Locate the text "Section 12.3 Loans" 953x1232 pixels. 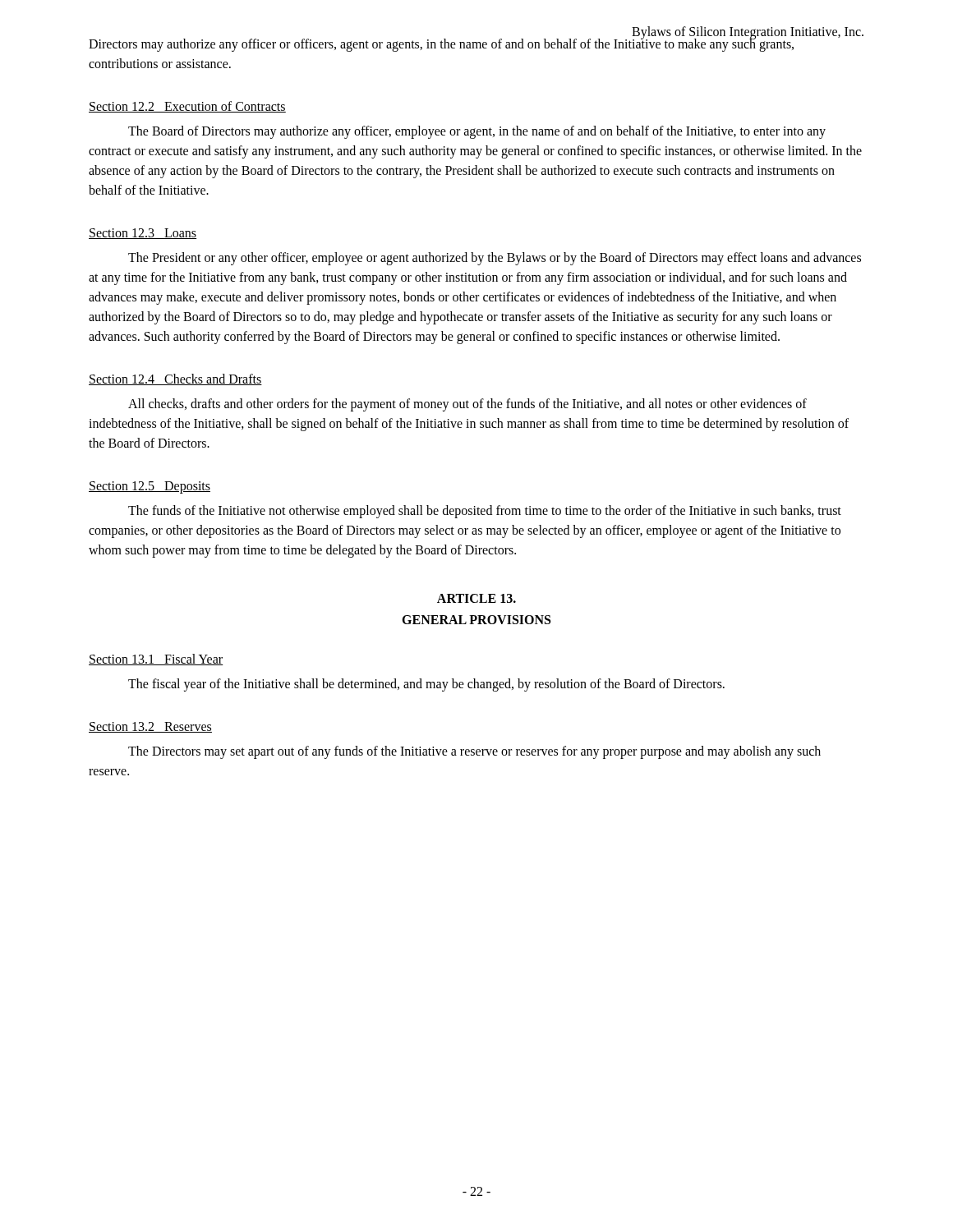point(143,233)
